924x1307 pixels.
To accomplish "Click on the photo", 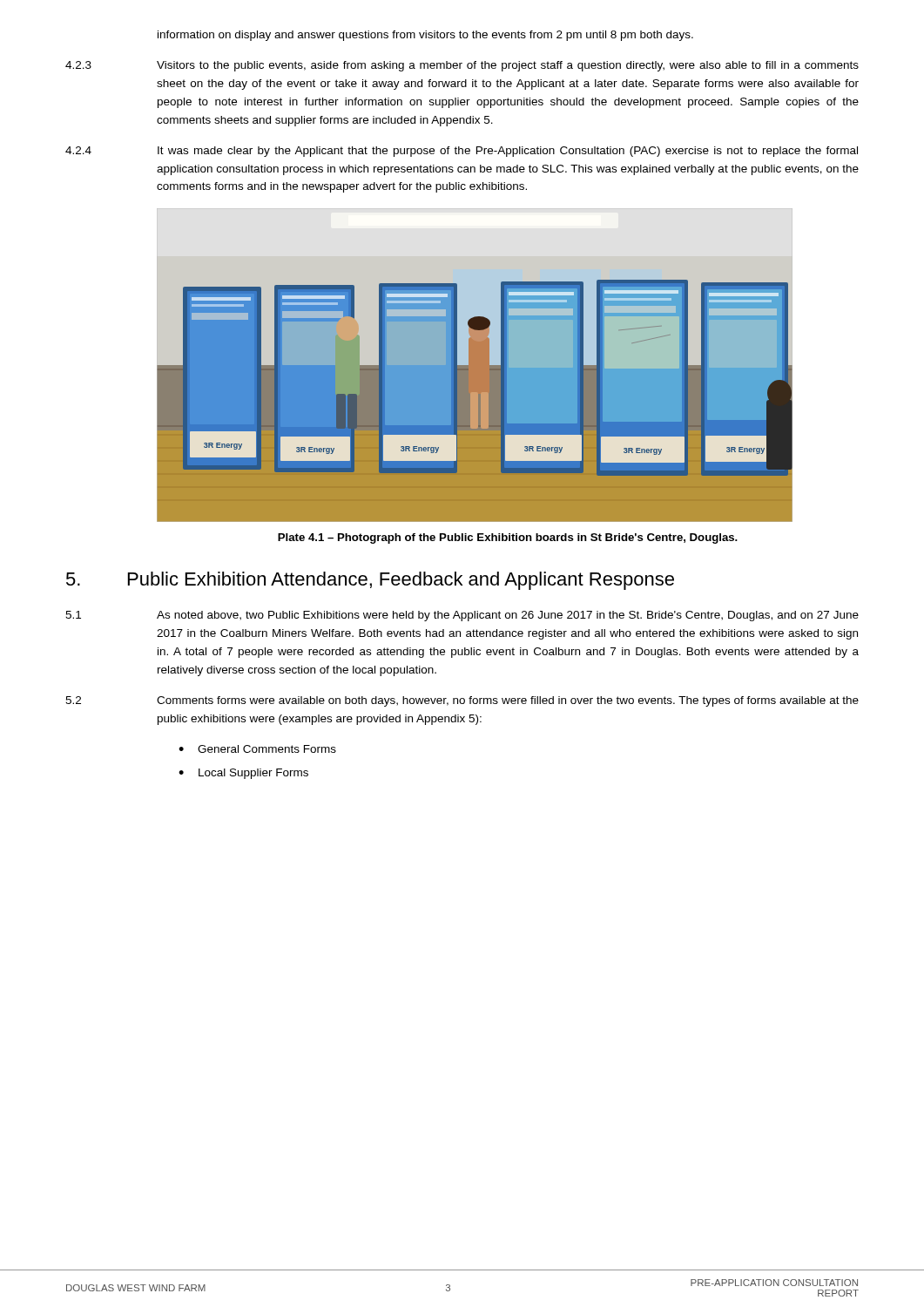I will [508, 365].
